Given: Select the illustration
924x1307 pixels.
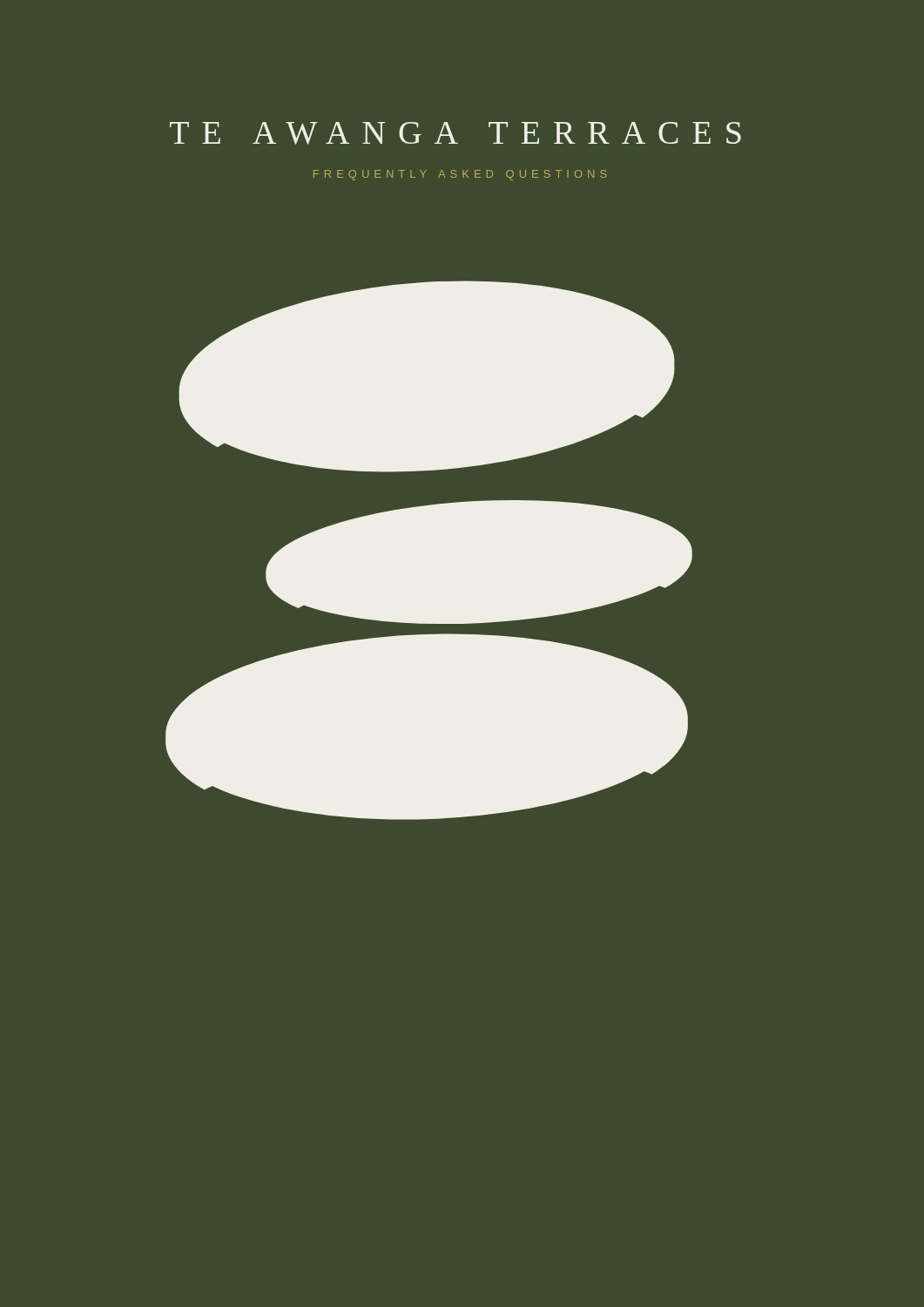Looking at the screenshot, I should pos(462,549).
